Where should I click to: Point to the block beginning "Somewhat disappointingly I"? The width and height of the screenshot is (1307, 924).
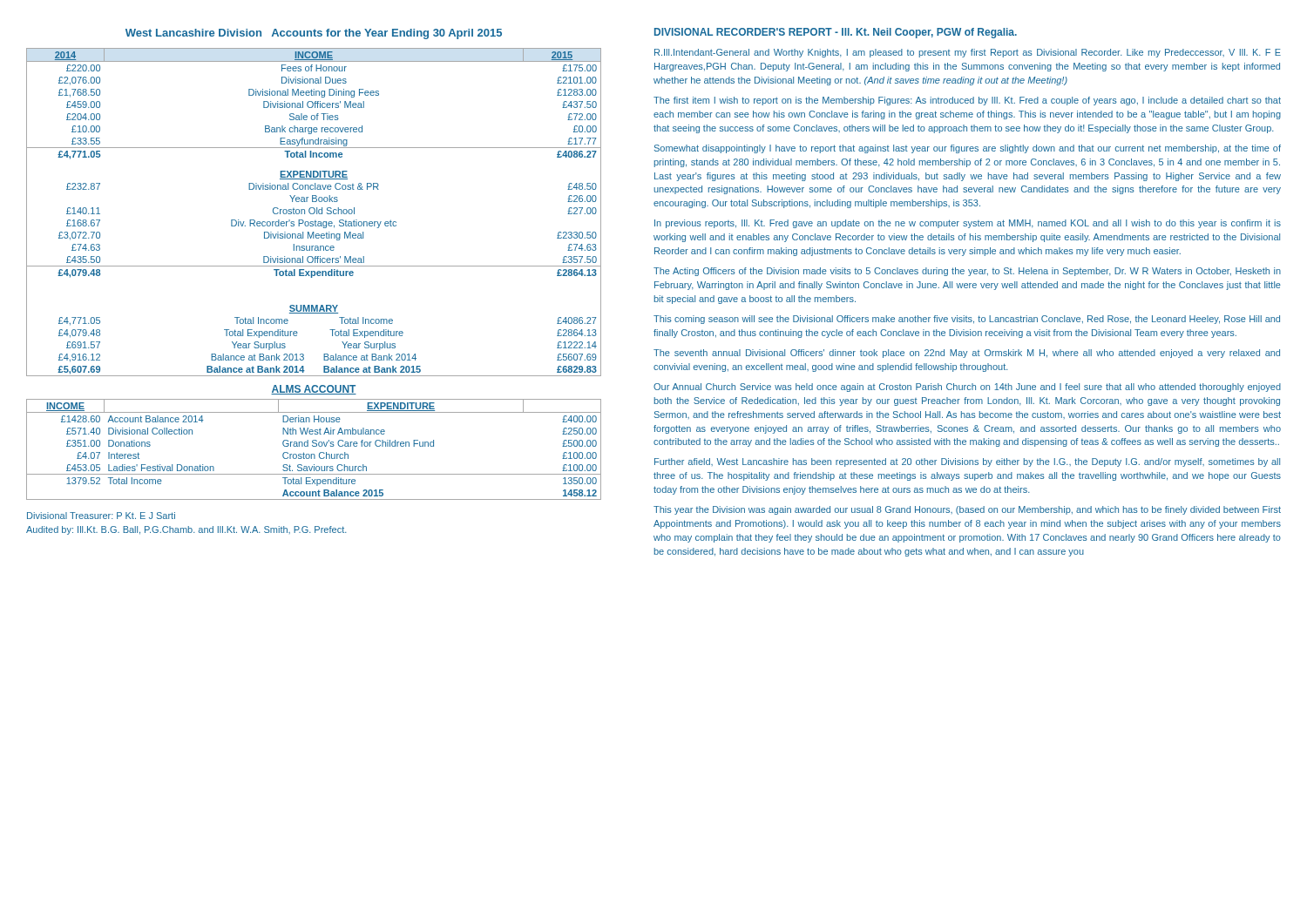tap(967, 176)
